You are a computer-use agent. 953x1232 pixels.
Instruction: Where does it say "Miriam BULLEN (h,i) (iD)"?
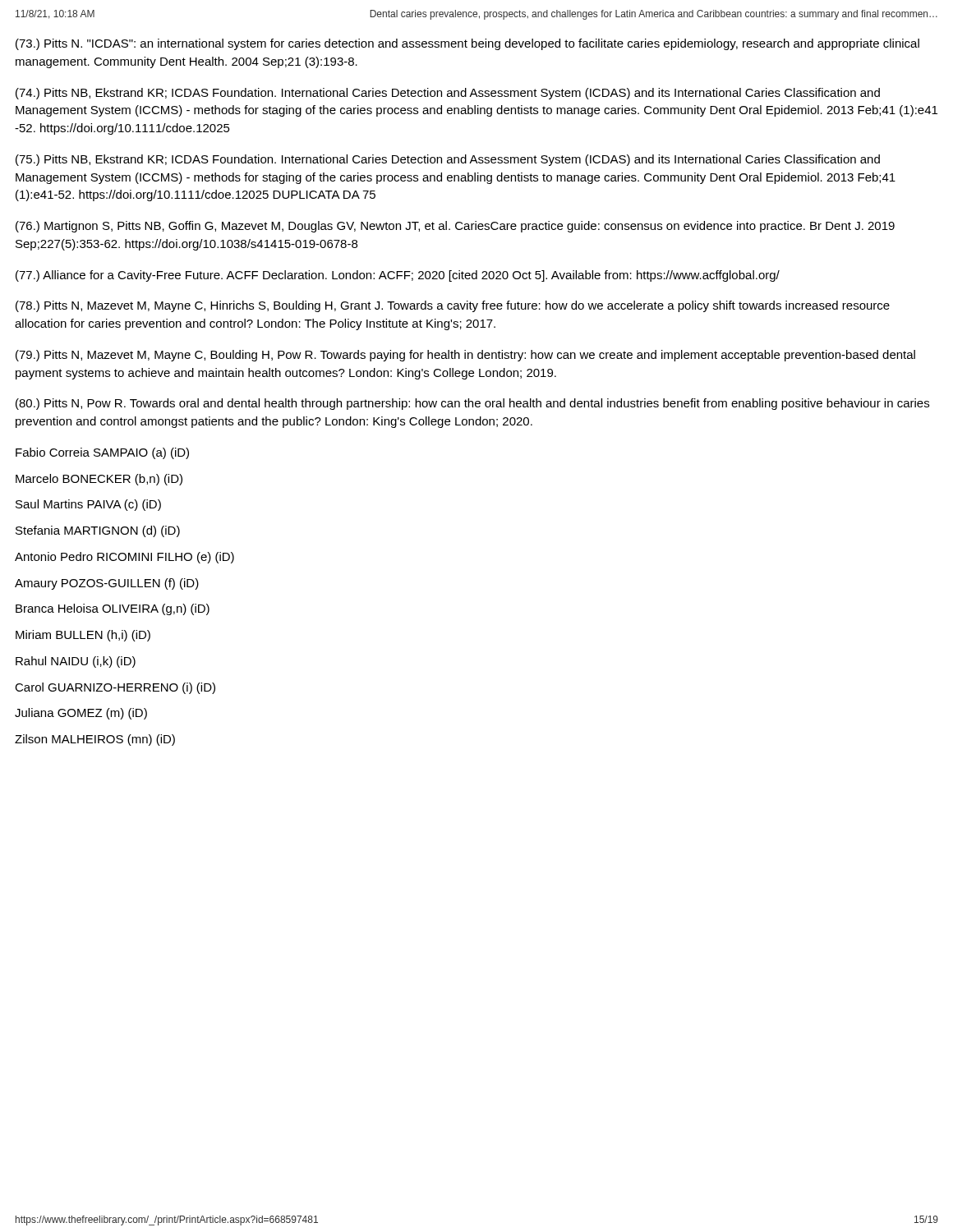click(83, 634)
